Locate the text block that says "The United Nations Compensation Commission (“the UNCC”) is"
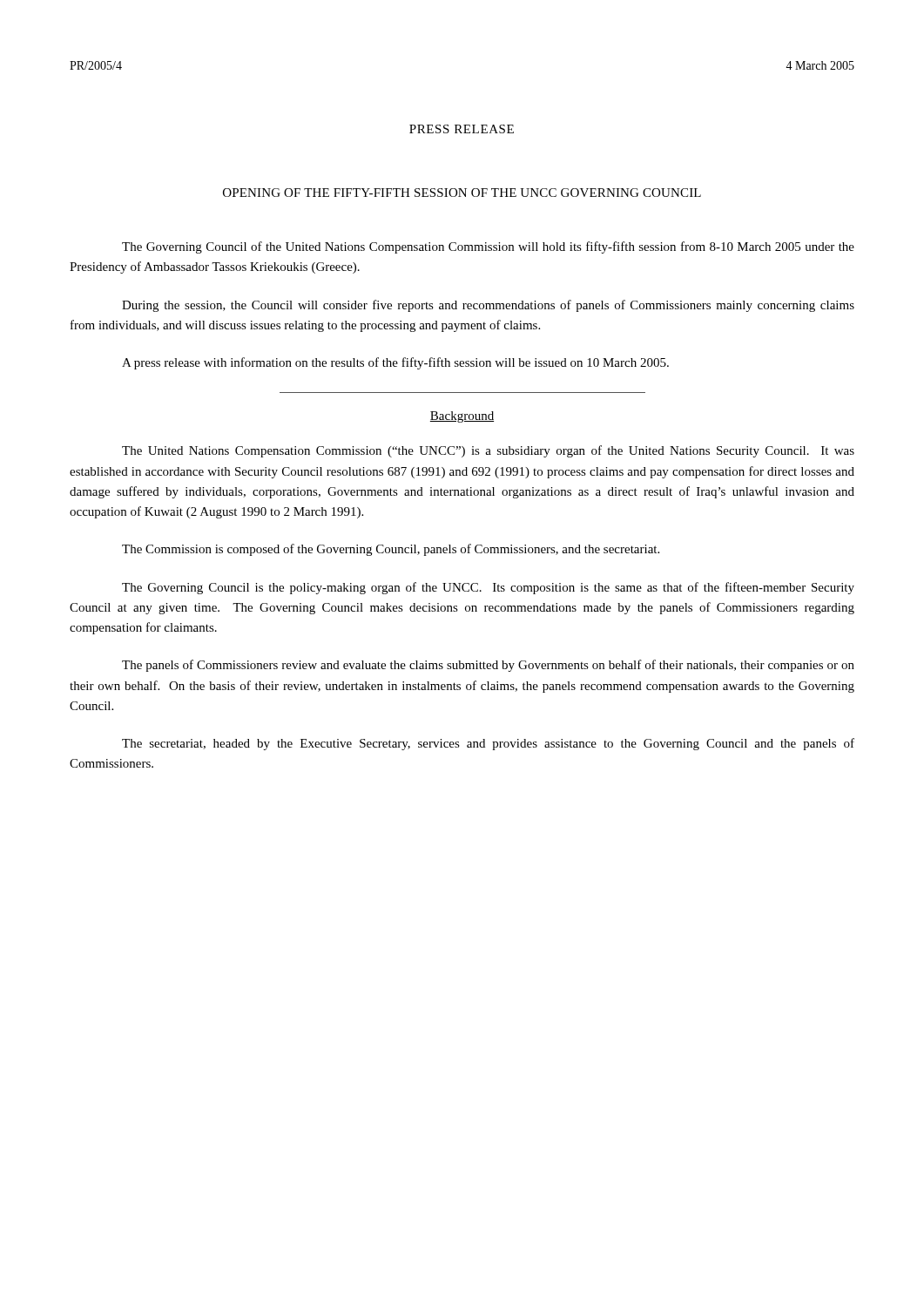The height and width of the screenshot is (1307, 924). (x=462, y=482)
